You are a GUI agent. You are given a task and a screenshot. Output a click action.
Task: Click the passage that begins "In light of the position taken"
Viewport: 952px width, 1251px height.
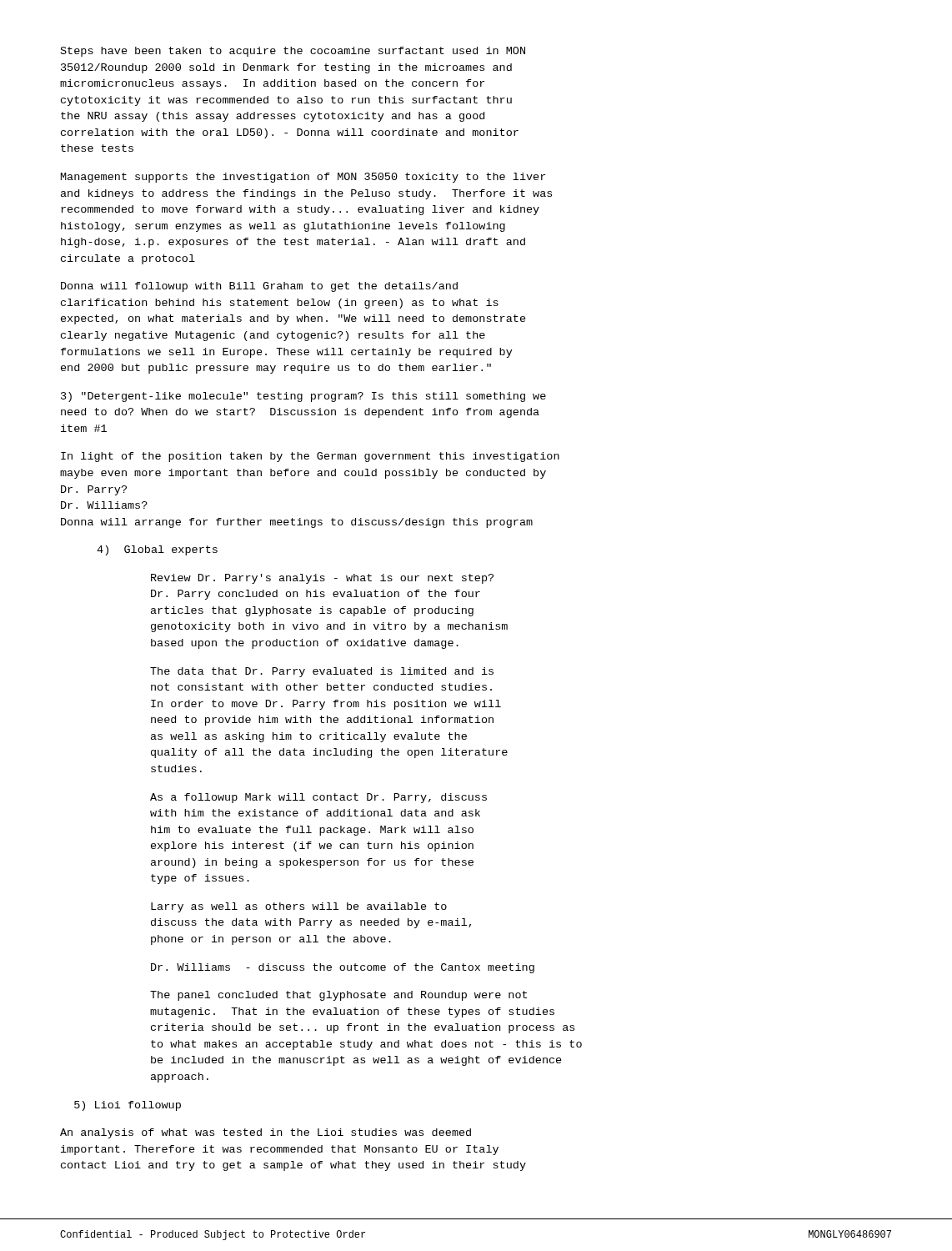point(310,457)
